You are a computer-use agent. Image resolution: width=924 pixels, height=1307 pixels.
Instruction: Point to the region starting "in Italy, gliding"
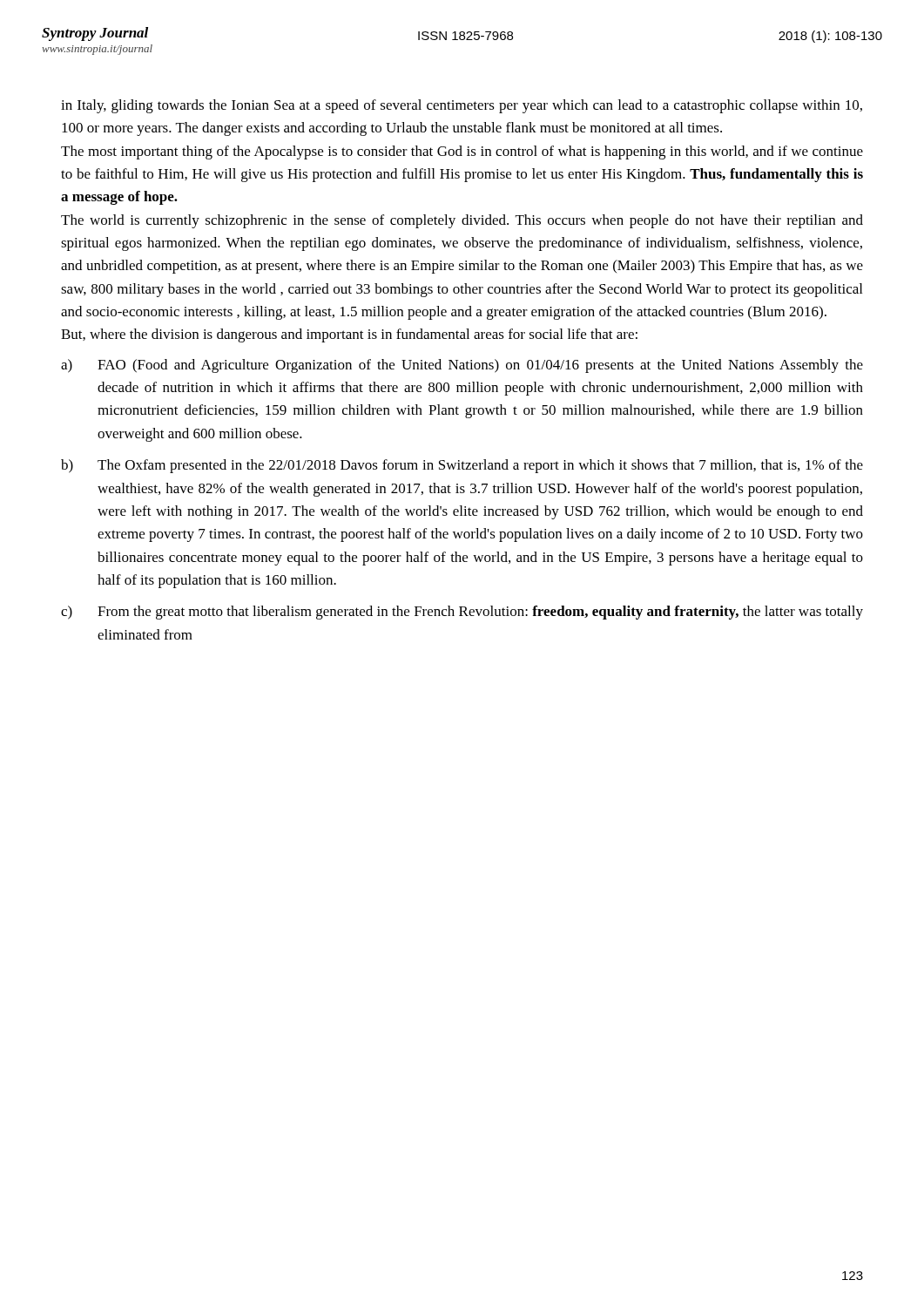462,220
